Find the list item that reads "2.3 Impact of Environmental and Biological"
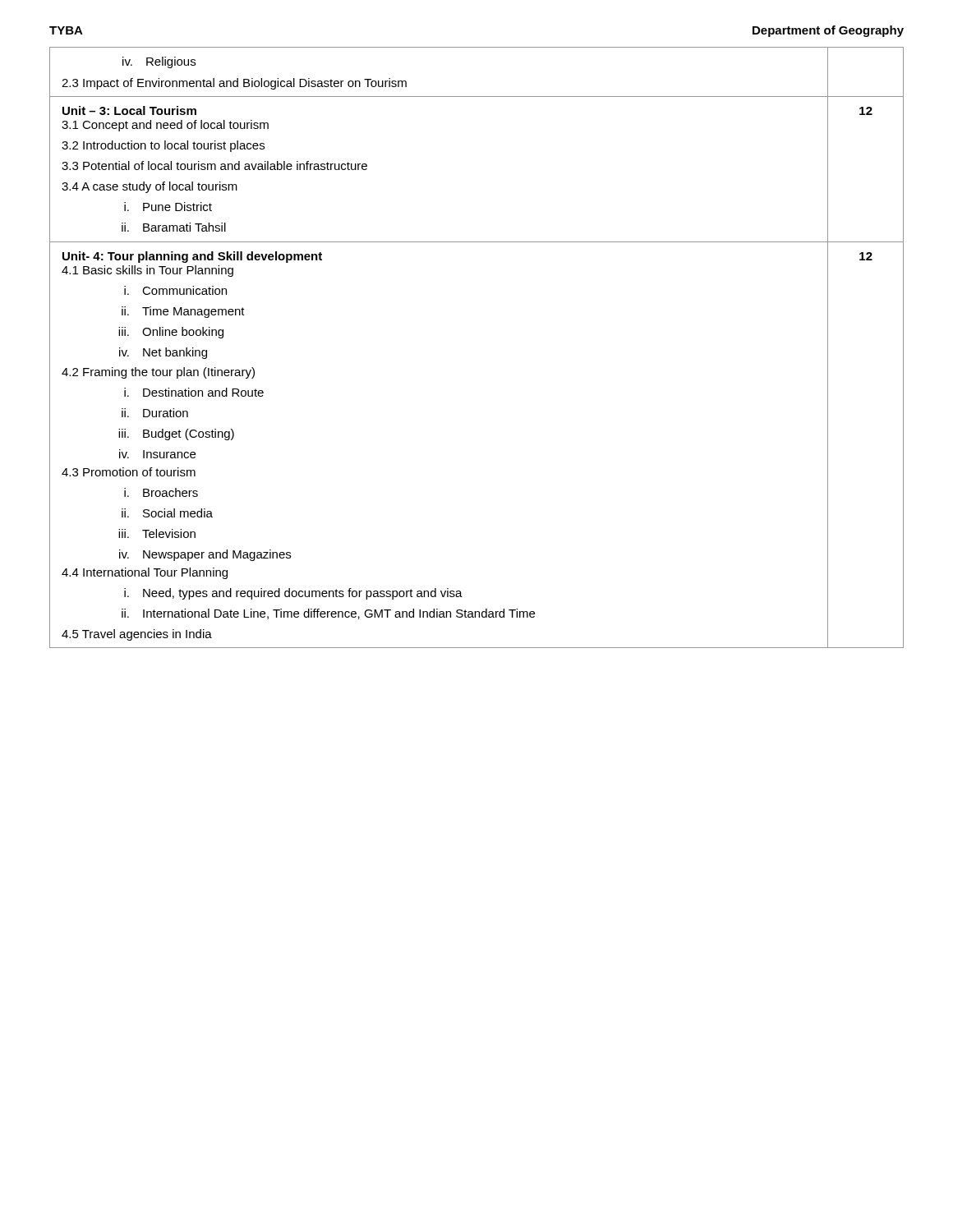This screenshot has width=953, height=1232. (234, 83)
